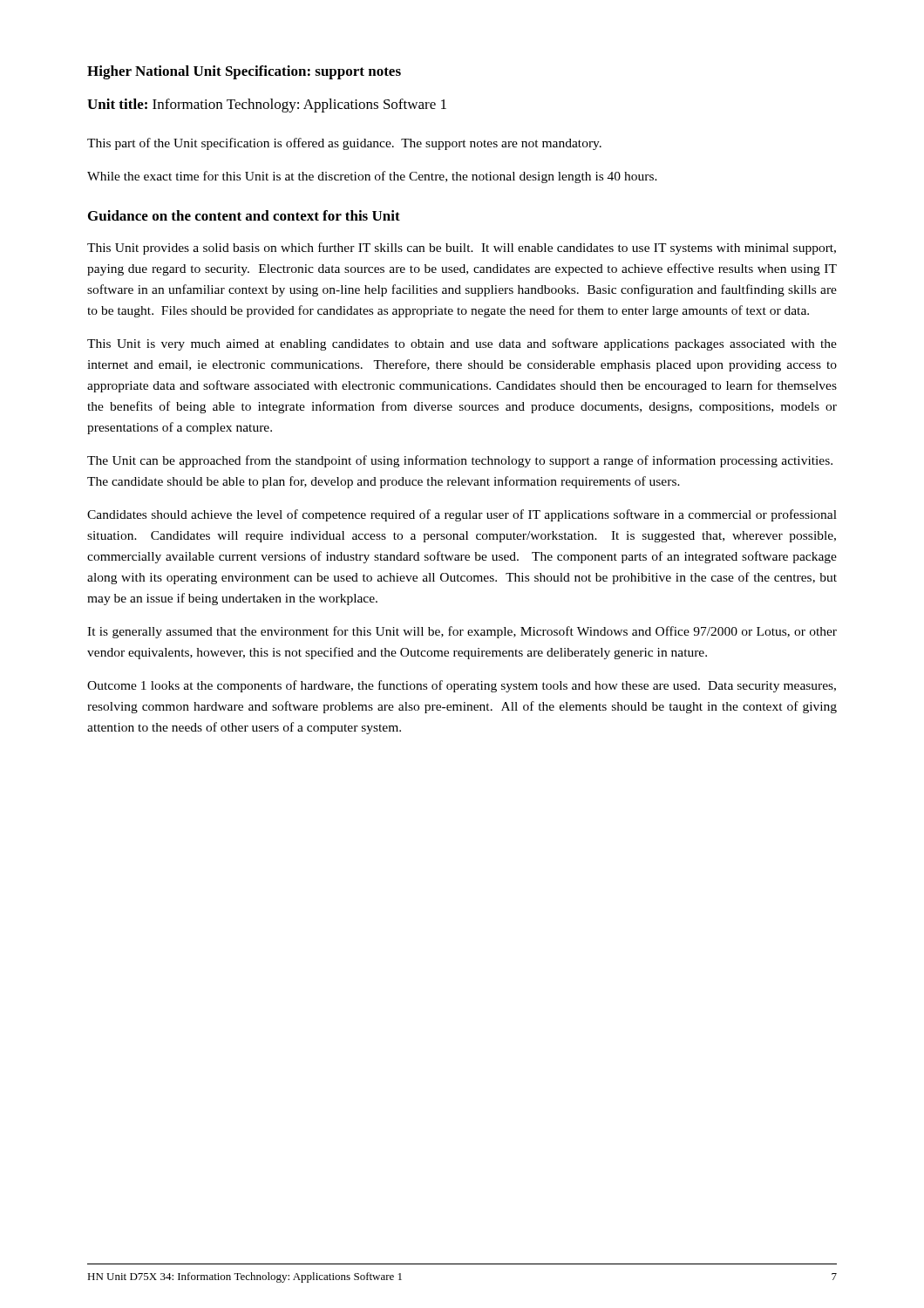Find the text block that reads "The Unit can"
The width and height of the screenshot is (924, 1308).
[x=462, y=471]
